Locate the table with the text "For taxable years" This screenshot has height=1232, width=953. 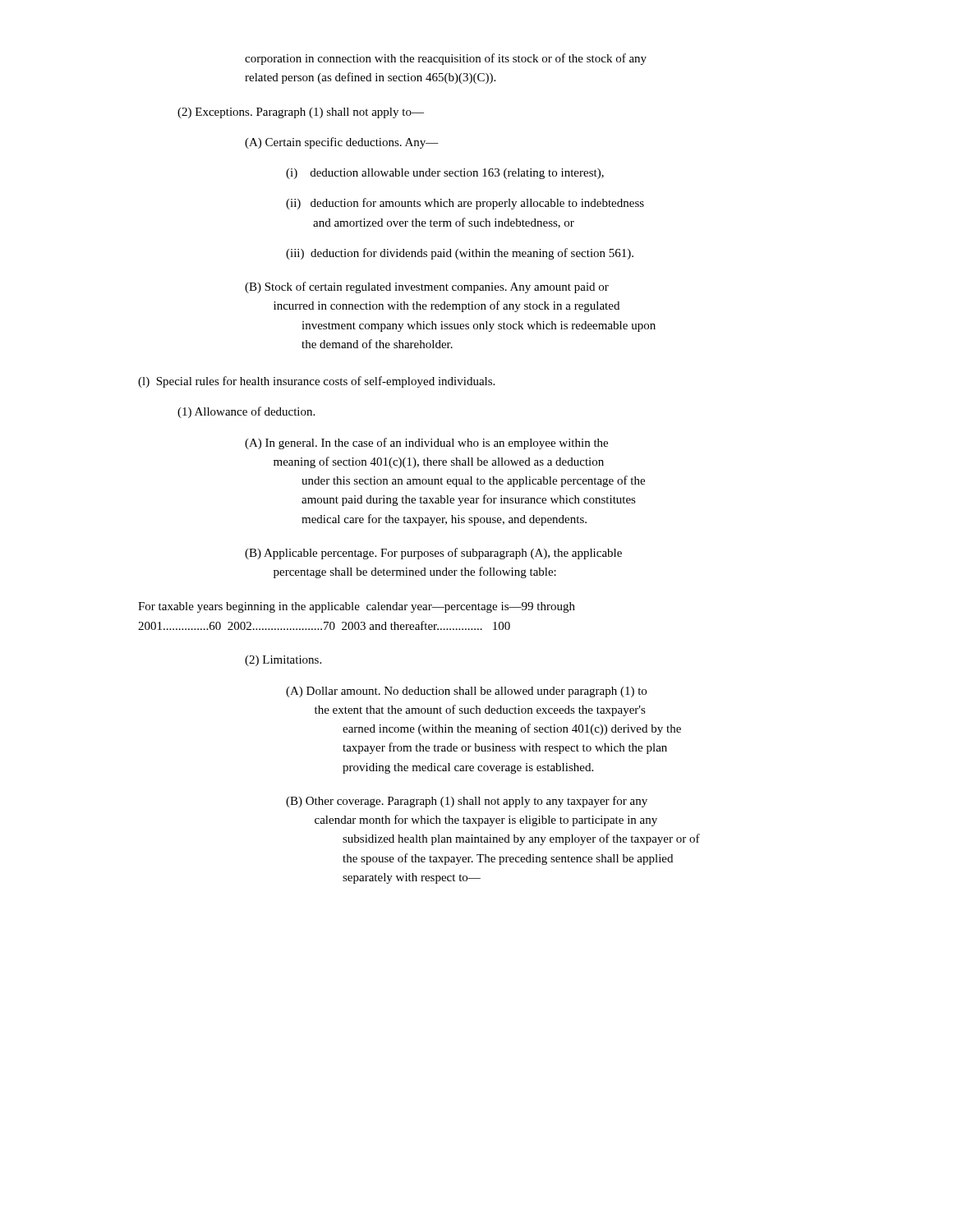pos(501,616)
